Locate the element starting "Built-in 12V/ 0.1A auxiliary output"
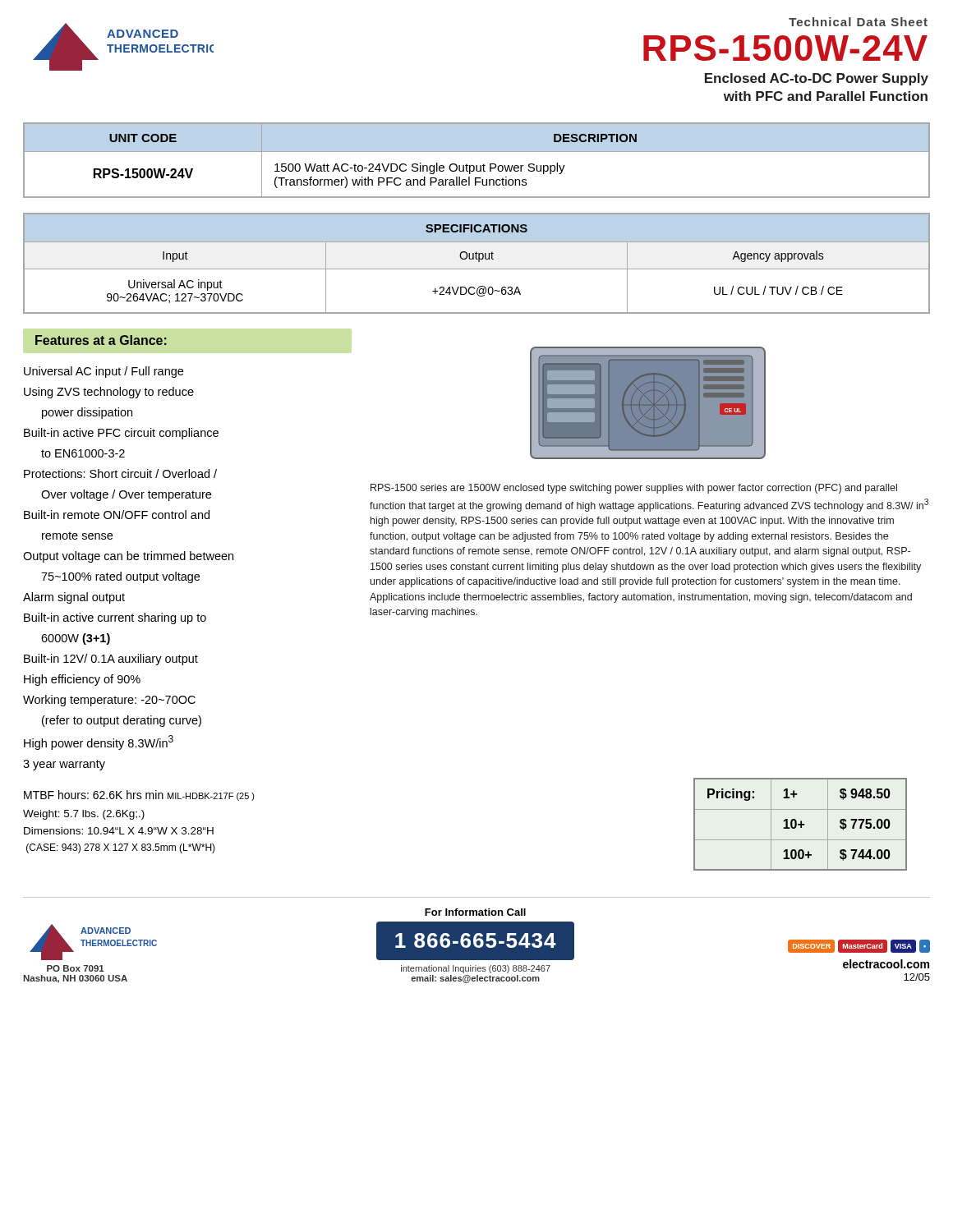This screenshot has height=1232, width=953. pos(110,659)
